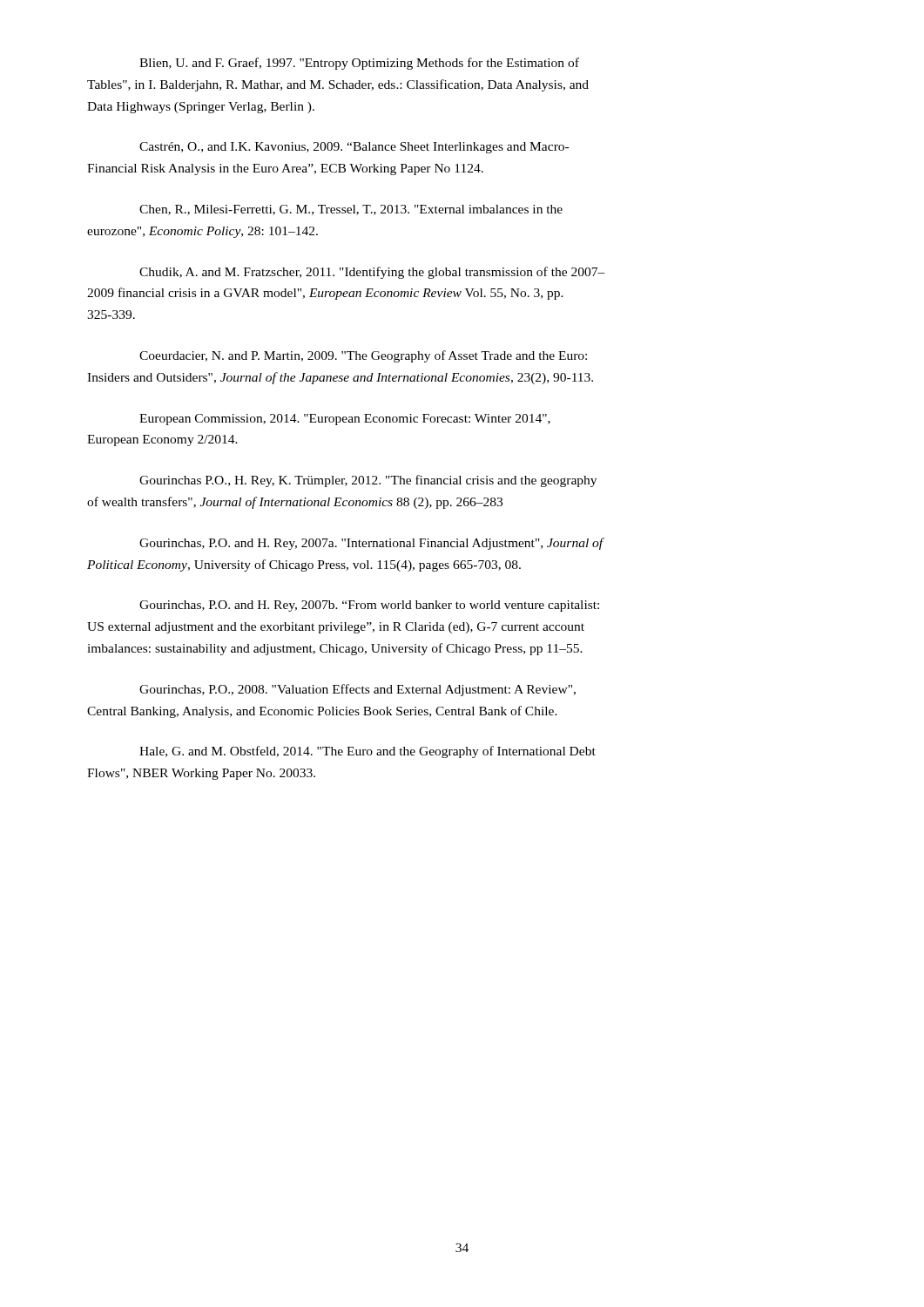Click on the list item containing "Hale, G. and M. Obstfeld, 2014. "The"
The height and width of the screenshot is (1307, 924).
coord(462,763)
